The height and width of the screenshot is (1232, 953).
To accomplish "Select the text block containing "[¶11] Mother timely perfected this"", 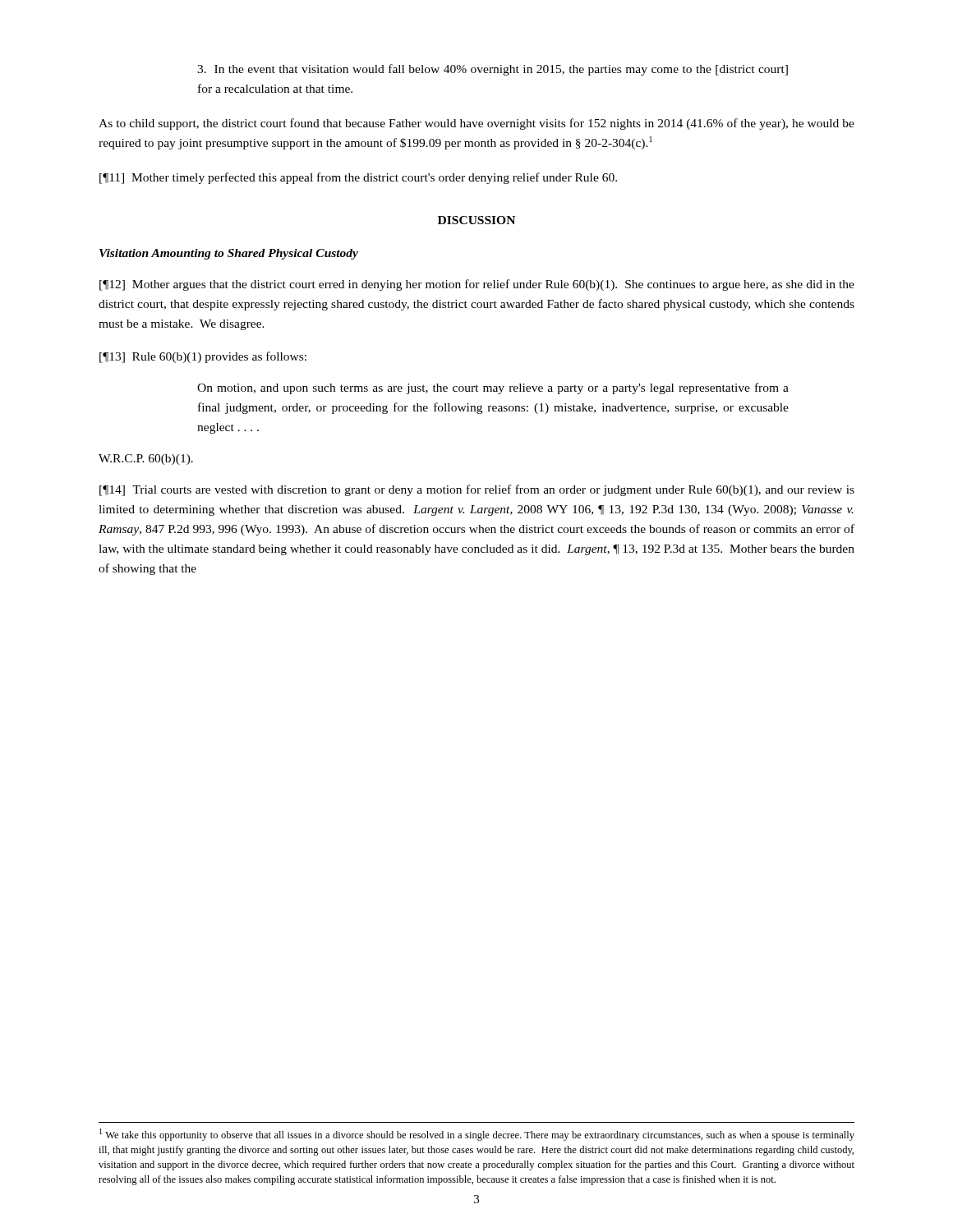I will tap(358, 177).
